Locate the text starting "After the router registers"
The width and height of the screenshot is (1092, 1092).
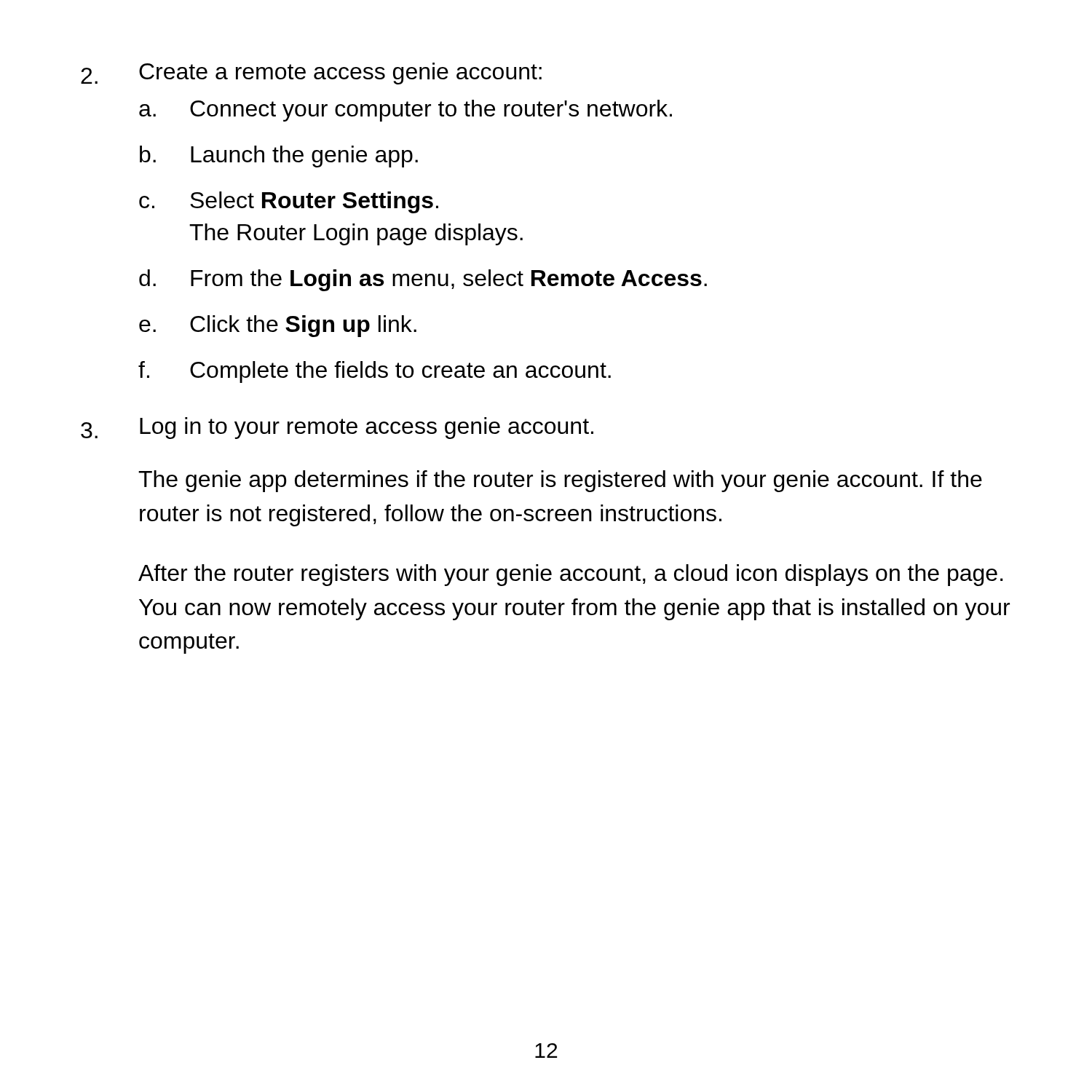(x=574, y=607)
